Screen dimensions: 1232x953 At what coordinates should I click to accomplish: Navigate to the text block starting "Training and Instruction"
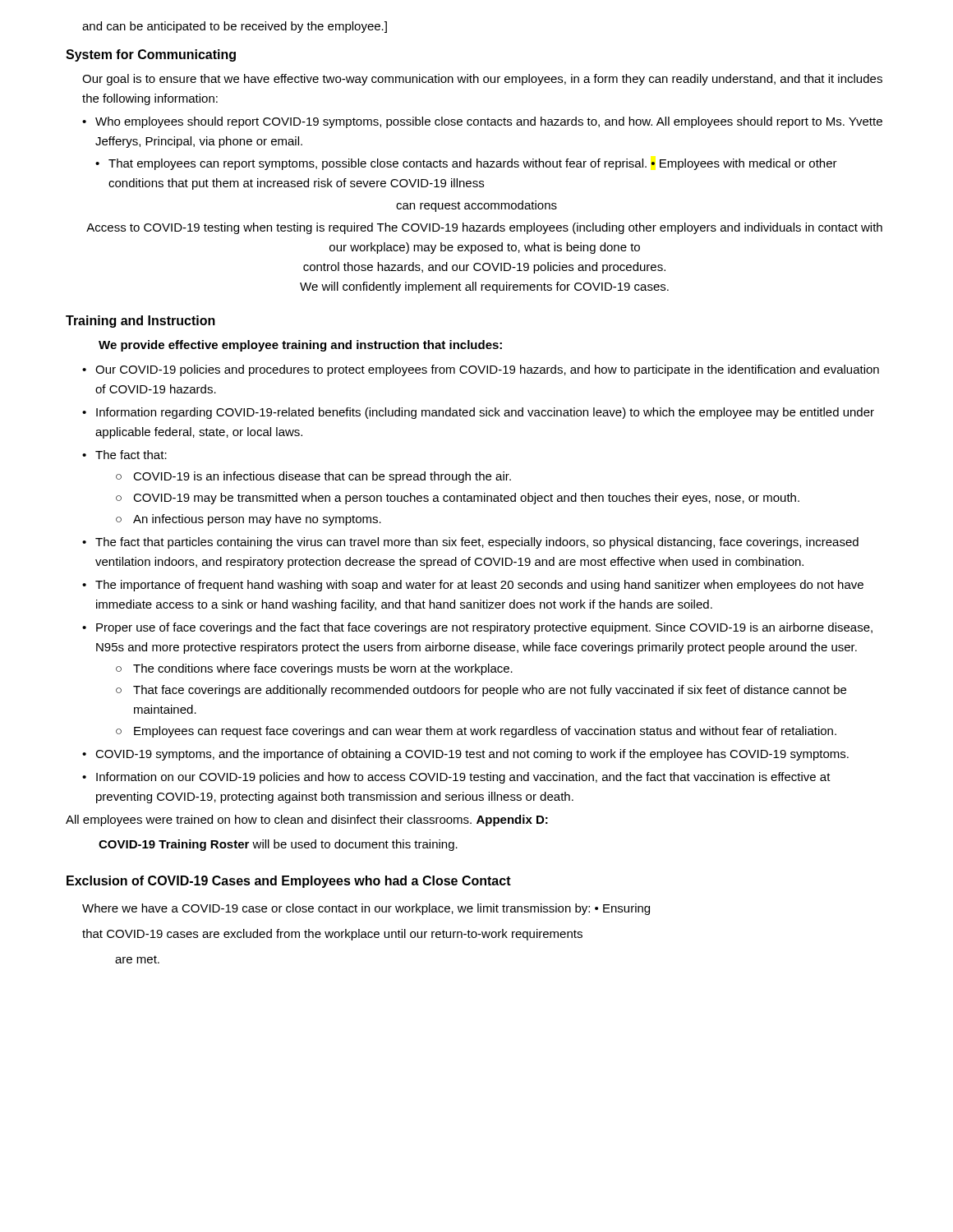click(141, 321)
